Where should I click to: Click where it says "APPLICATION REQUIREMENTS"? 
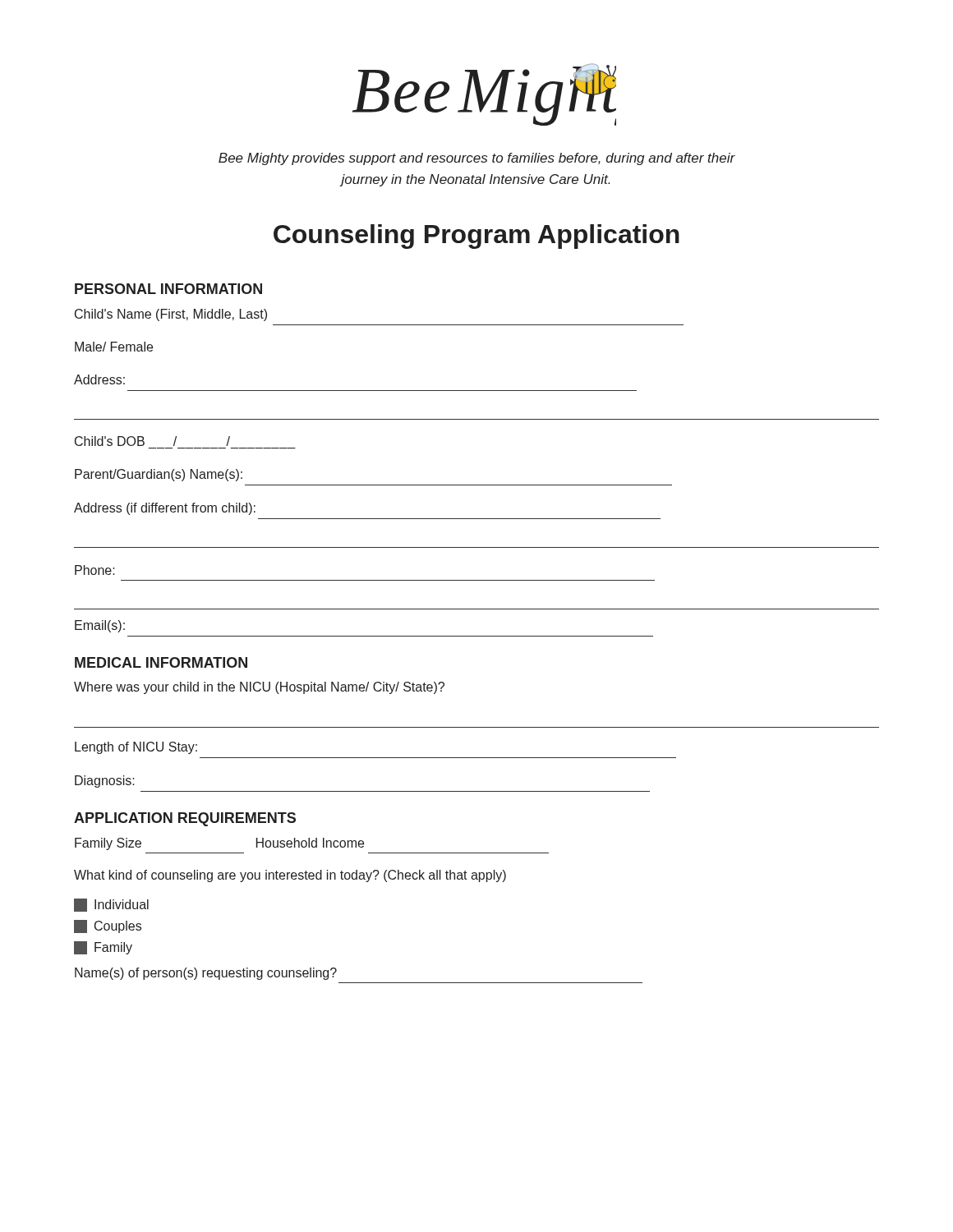click(185, 818)
